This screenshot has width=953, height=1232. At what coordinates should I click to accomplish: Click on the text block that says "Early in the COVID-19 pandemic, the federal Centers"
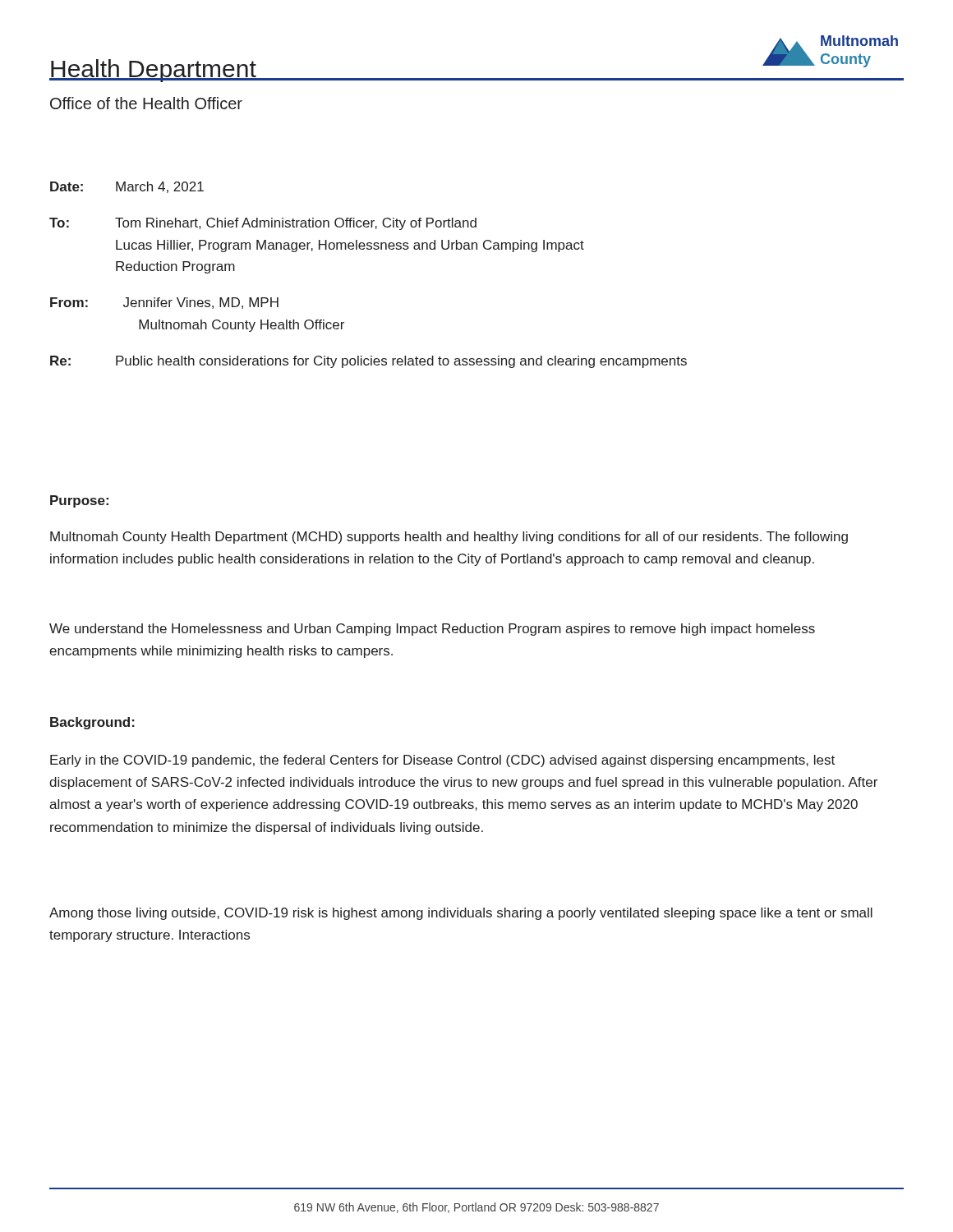click(463, 794)
